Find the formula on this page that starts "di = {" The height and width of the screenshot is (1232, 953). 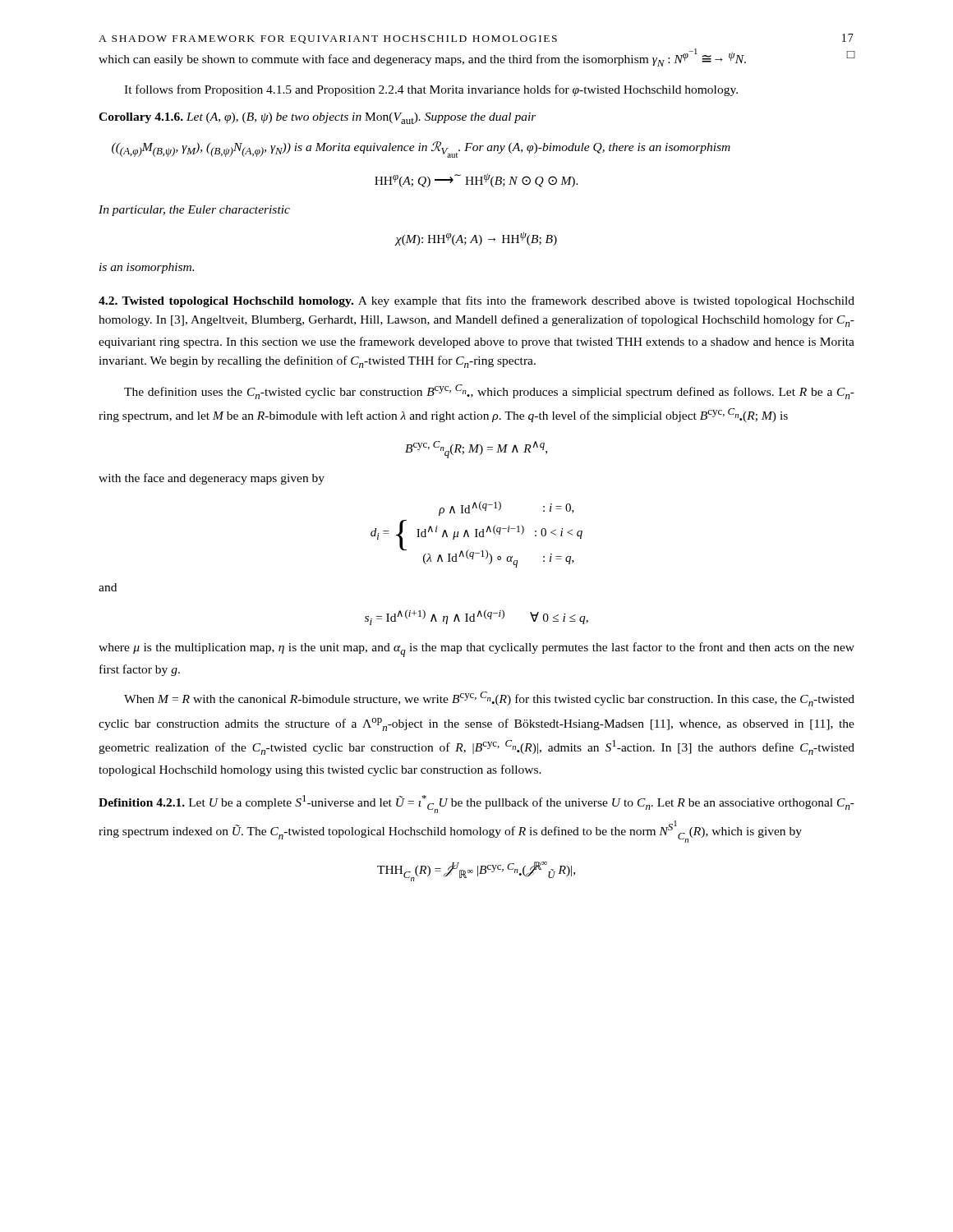476,533
